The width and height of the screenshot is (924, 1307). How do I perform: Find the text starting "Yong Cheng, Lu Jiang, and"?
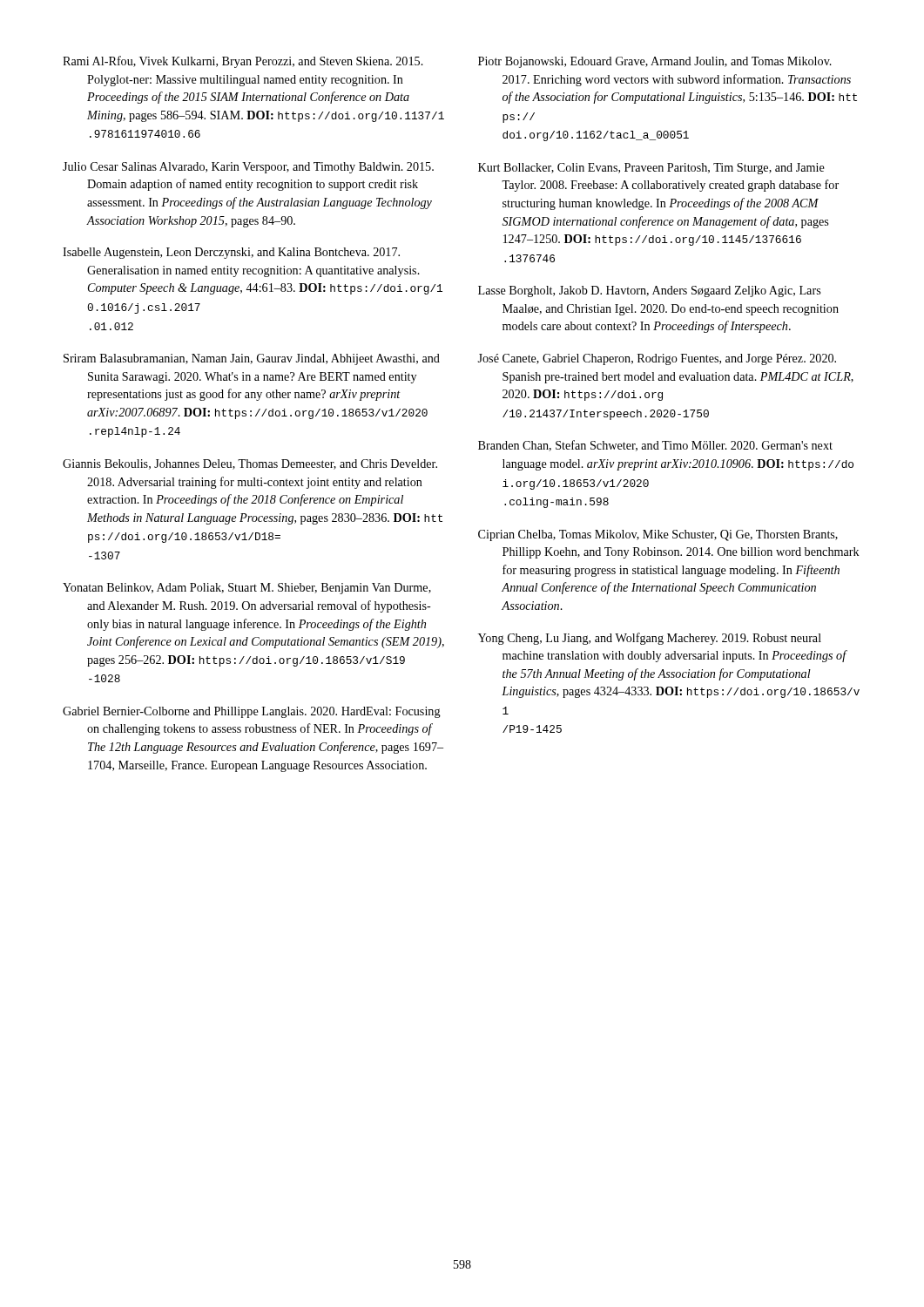(x=669, y=684)
